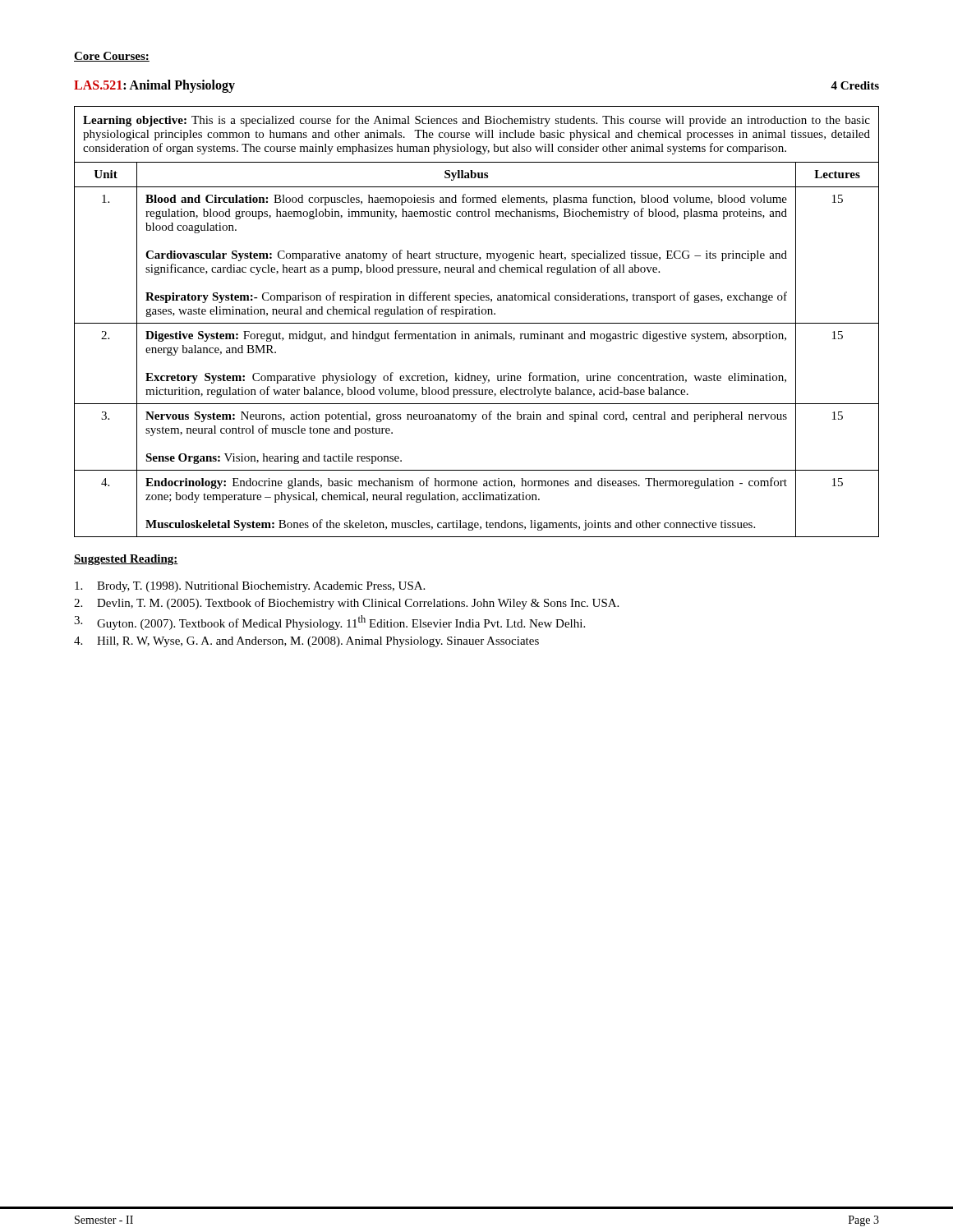The height and width of the screenshot is (1232, 953).
Task: Find the title on this page that starts "LAS.521: Animal Physiology"
Action: tap(160, 86)
